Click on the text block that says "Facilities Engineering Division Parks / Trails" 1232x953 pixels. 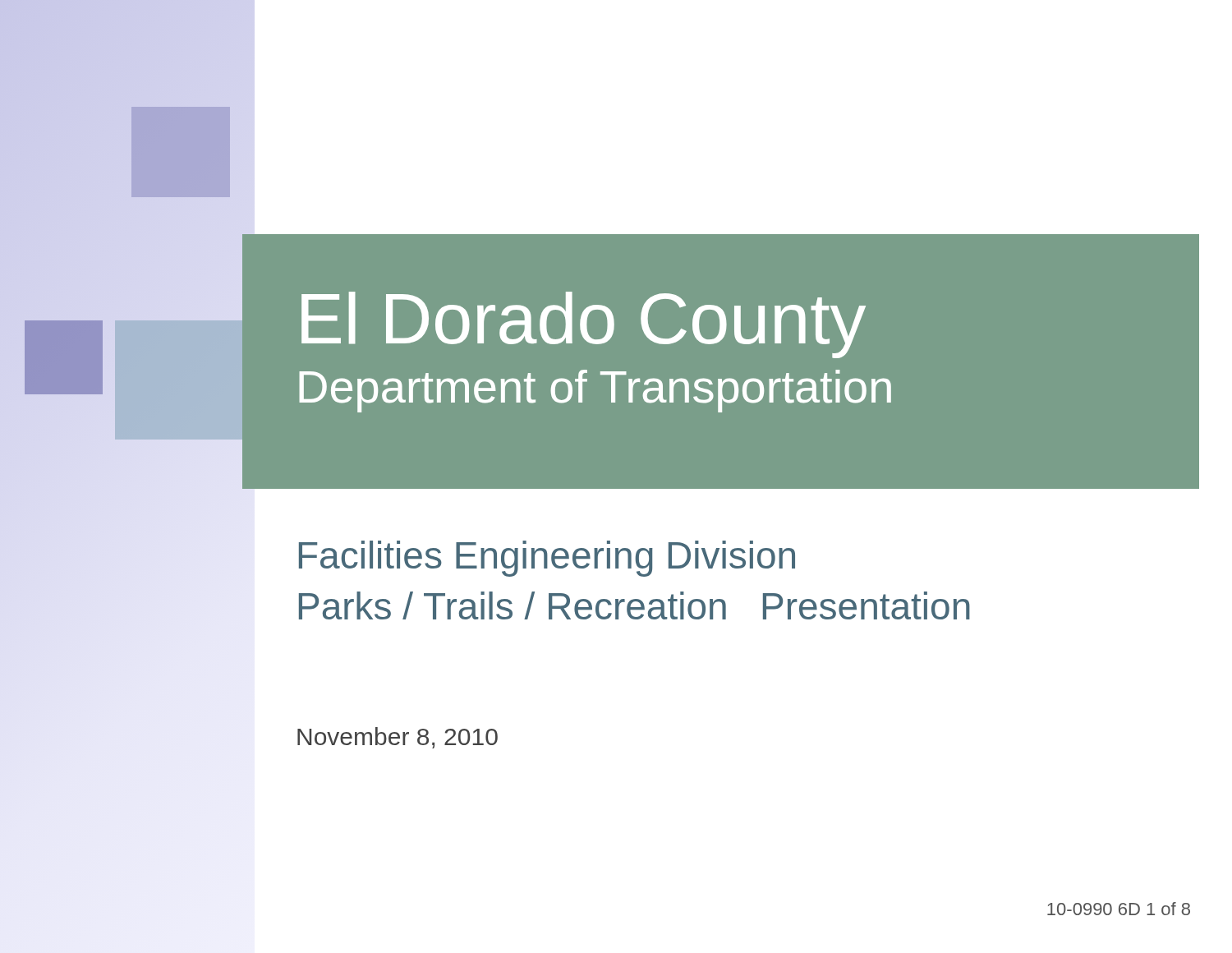747,581
